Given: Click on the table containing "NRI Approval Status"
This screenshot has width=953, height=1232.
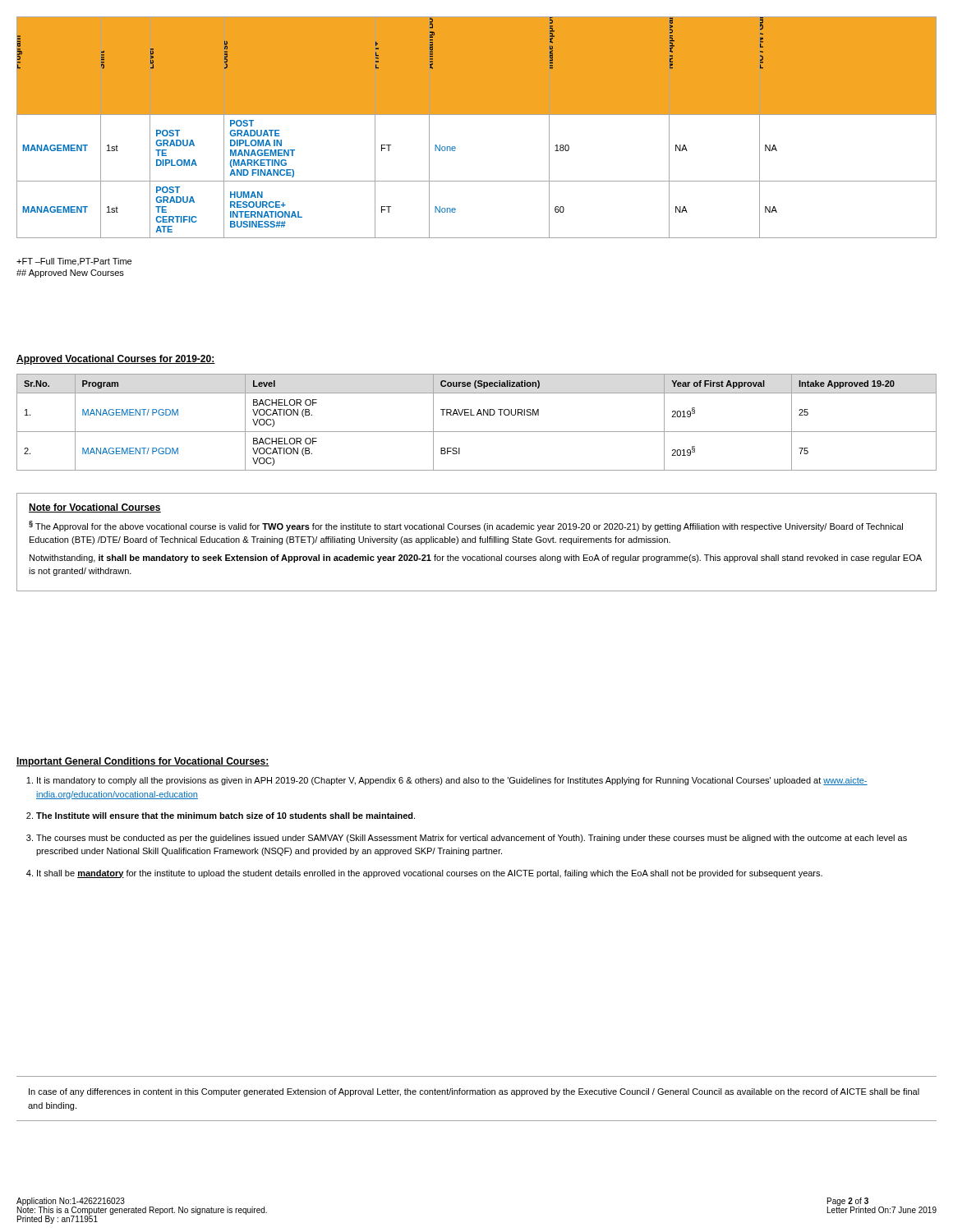Looking at the screenshot, I should [x=476, y=127].
